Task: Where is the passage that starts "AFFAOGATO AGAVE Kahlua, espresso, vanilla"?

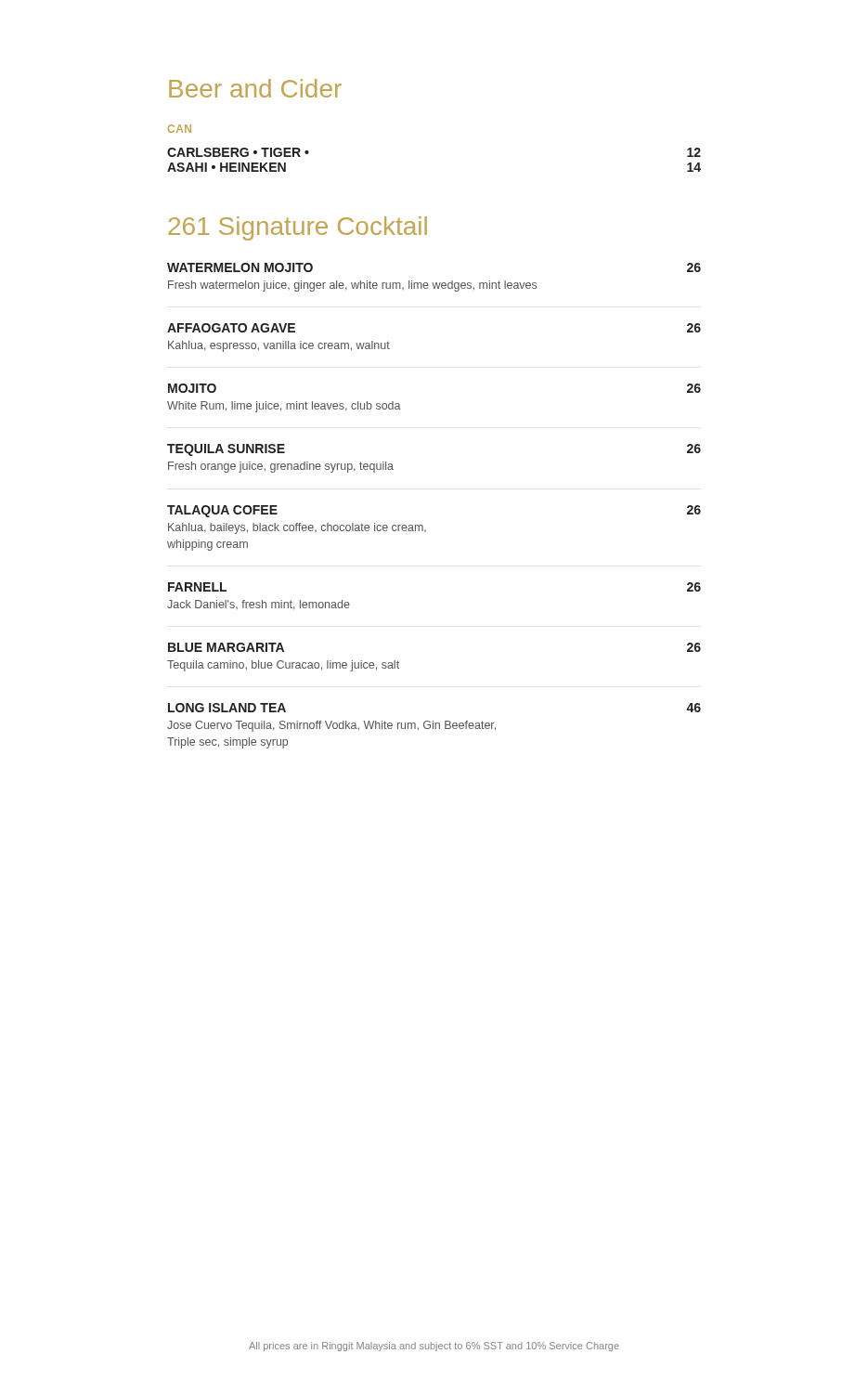Action: pyautogui.click(x=229, y=328)
